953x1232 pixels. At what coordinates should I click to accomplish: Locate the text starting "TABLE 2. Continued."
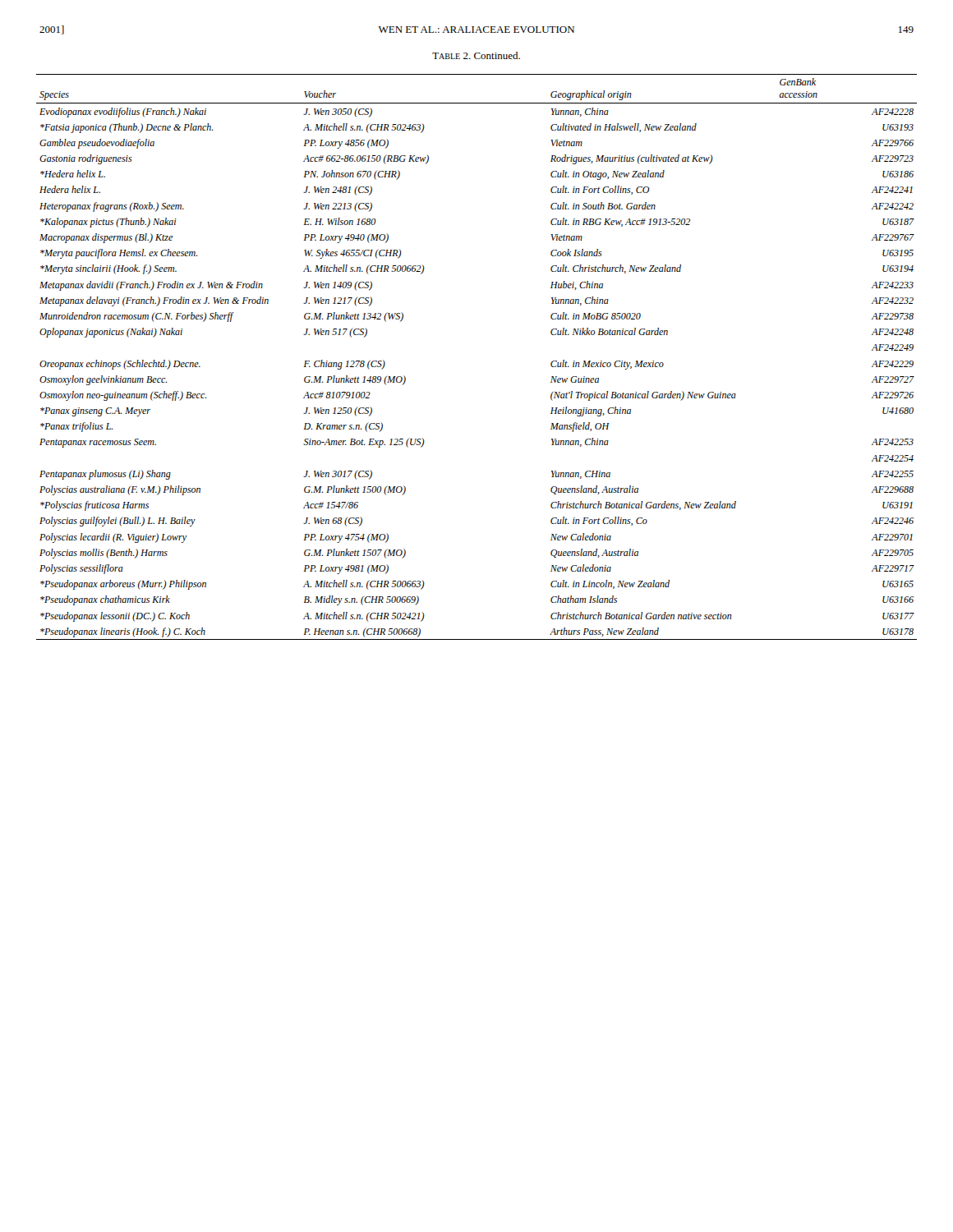point(476,55)
